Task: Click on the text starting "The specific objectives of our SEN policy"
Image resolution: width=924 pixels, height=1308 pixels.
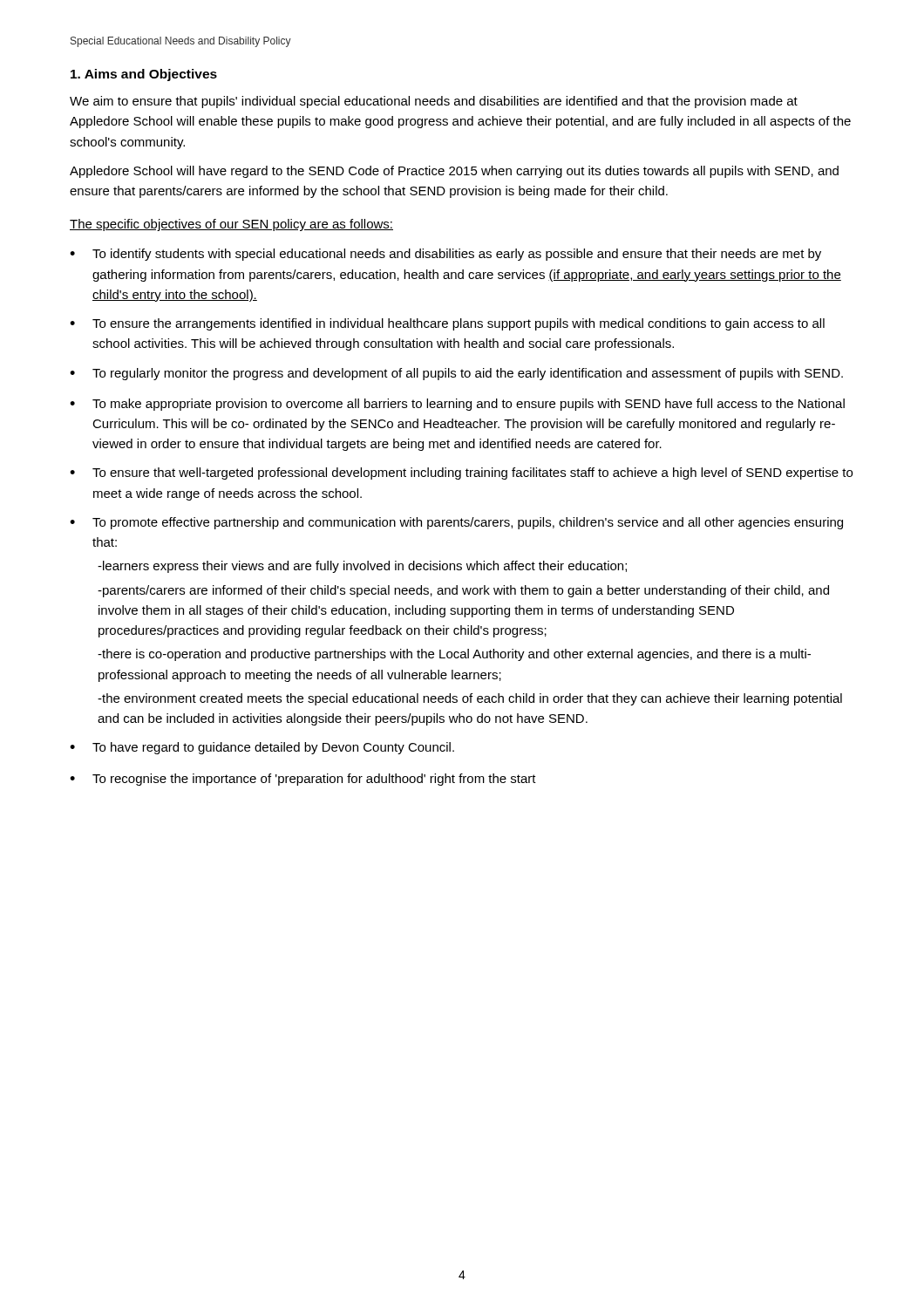Action: click(231, 224)
